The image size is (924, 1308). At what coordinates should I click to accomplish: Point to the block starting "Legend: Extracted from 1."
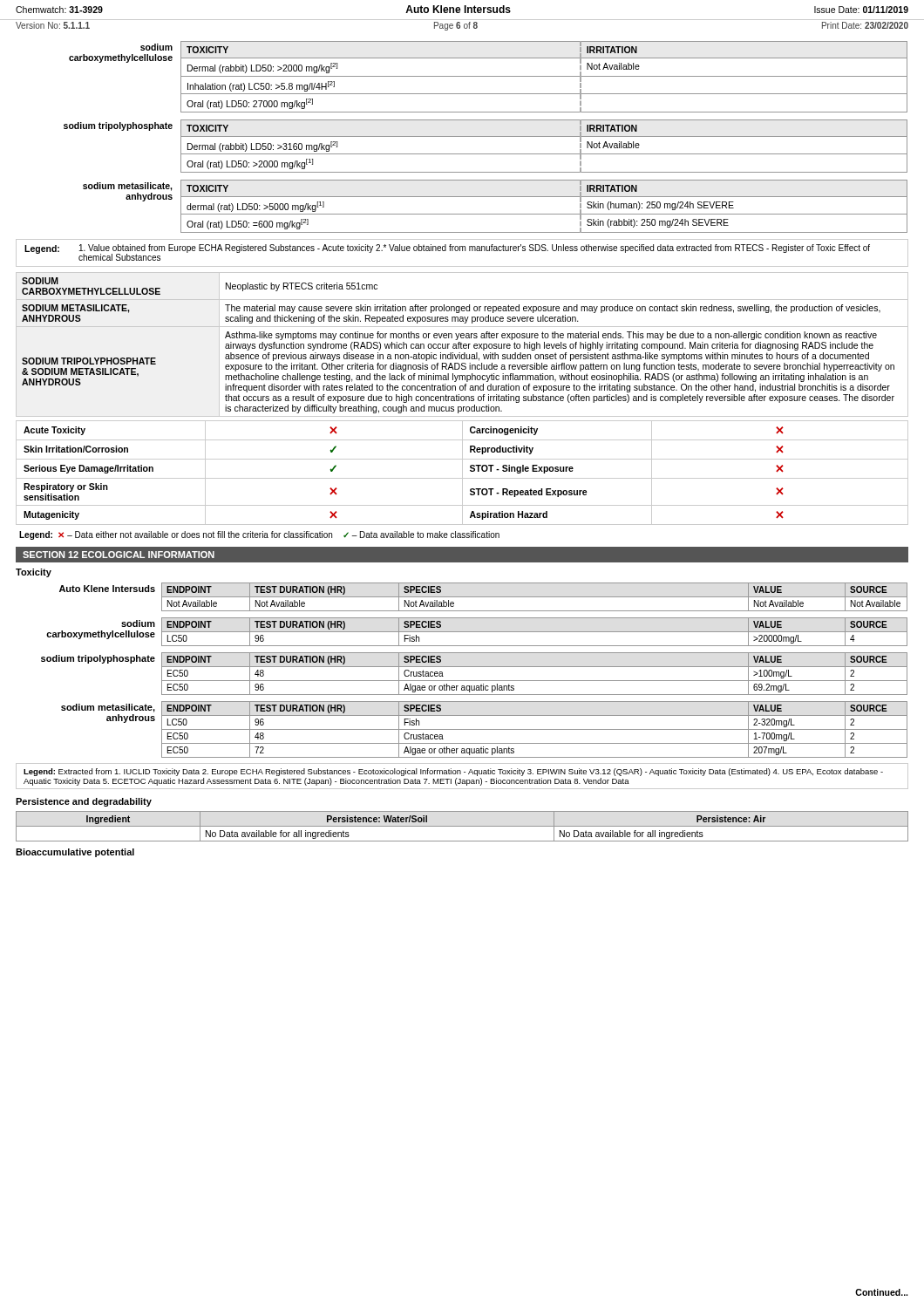(x=453, y=776)
